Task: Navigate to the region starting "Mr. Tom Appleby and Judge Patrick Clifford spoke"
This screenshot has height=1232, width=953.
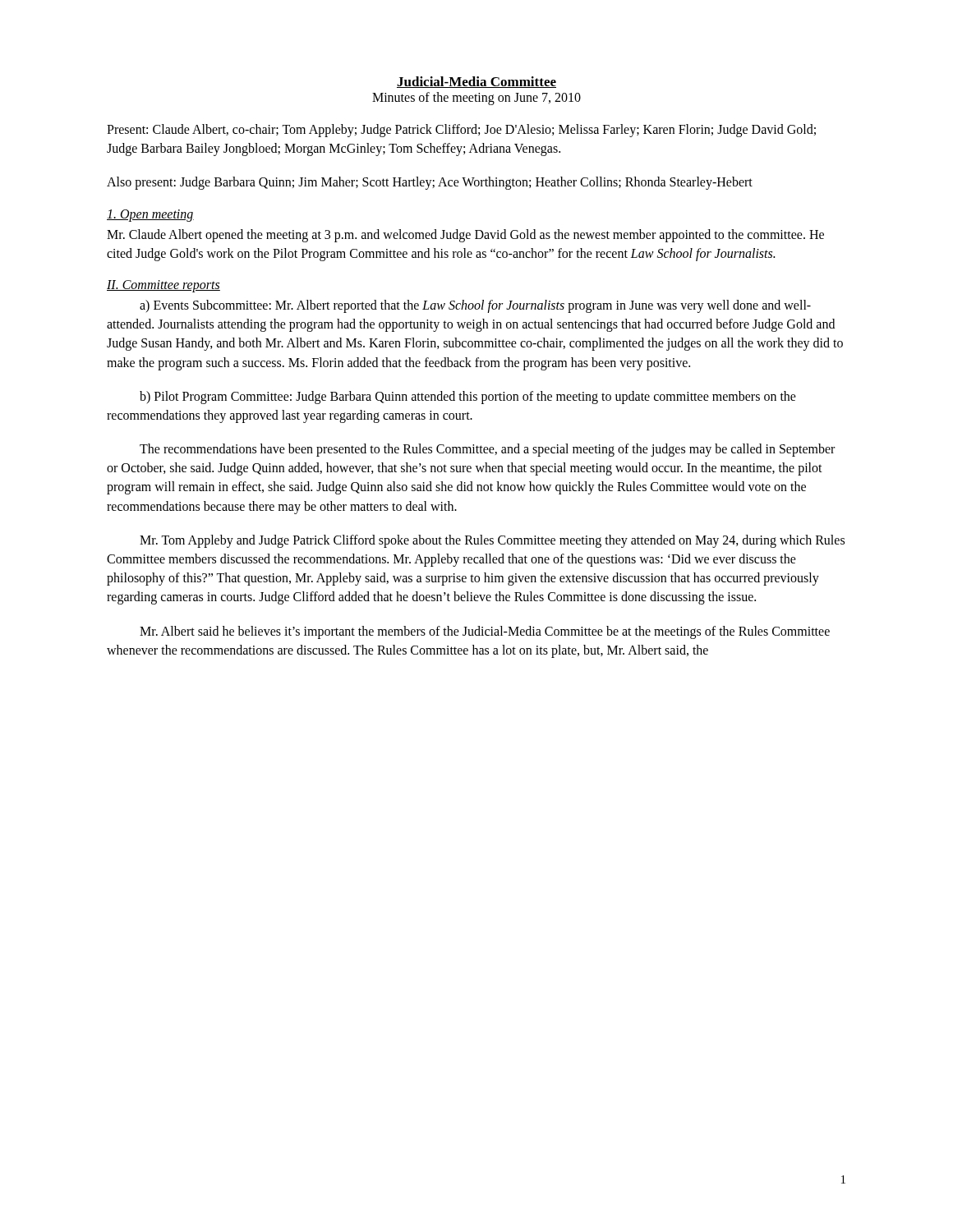Action: [476, 569]
